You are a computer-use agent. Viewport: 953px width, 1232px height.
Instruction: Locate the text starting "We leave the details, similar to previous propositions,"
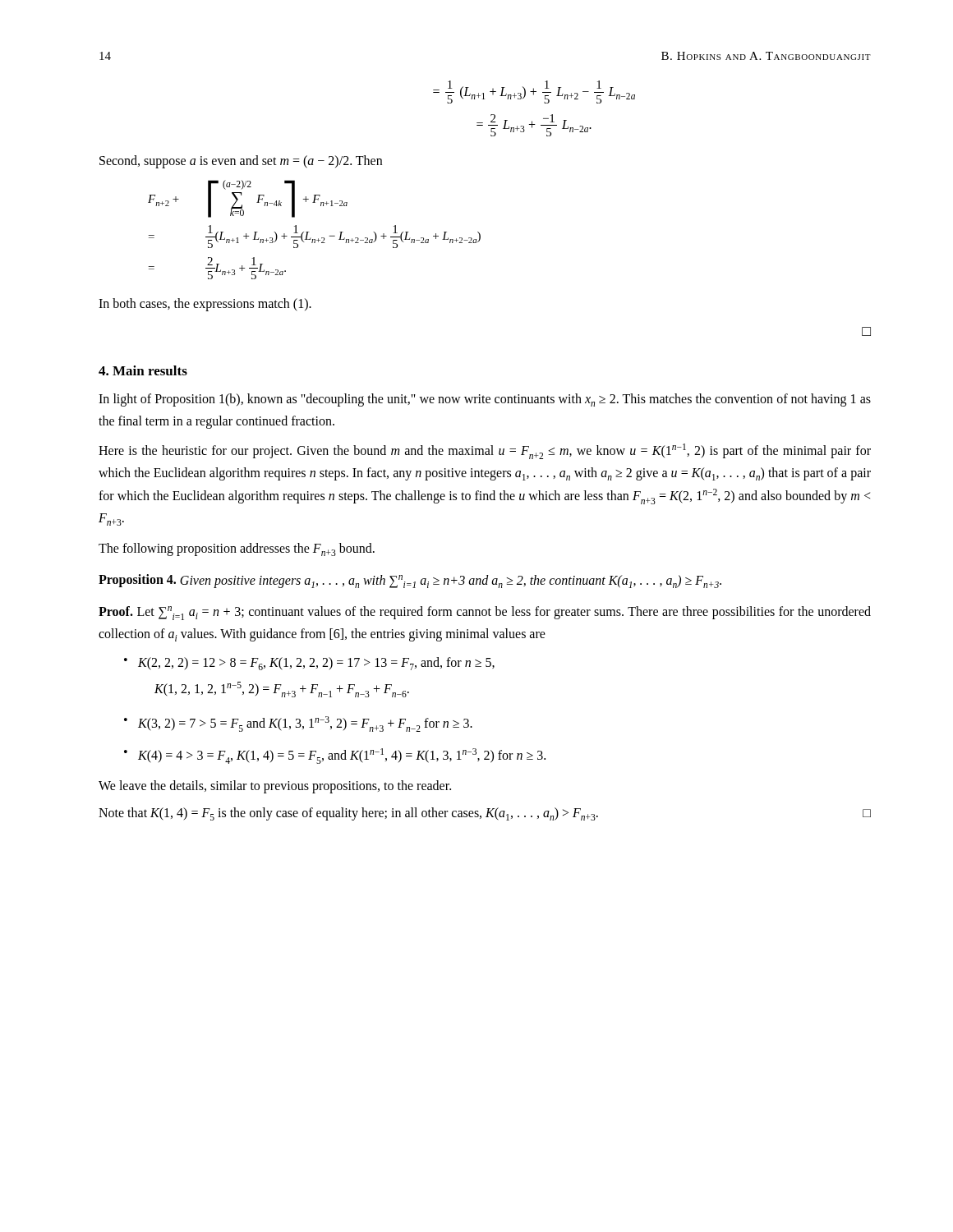(275, 786)
